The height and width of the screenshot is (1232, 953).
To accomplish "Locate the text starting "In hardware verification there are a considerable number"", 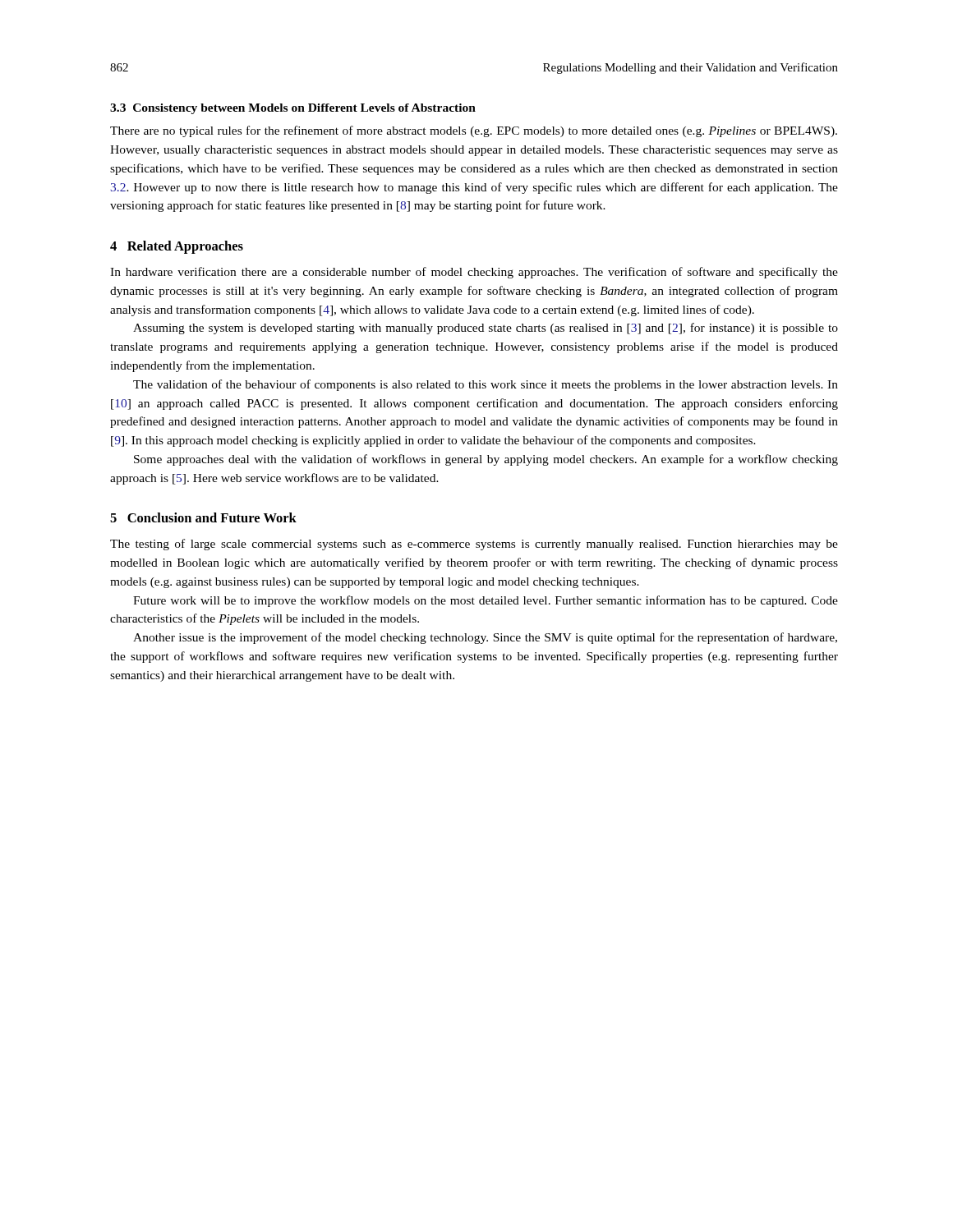I will pos(474,290).
